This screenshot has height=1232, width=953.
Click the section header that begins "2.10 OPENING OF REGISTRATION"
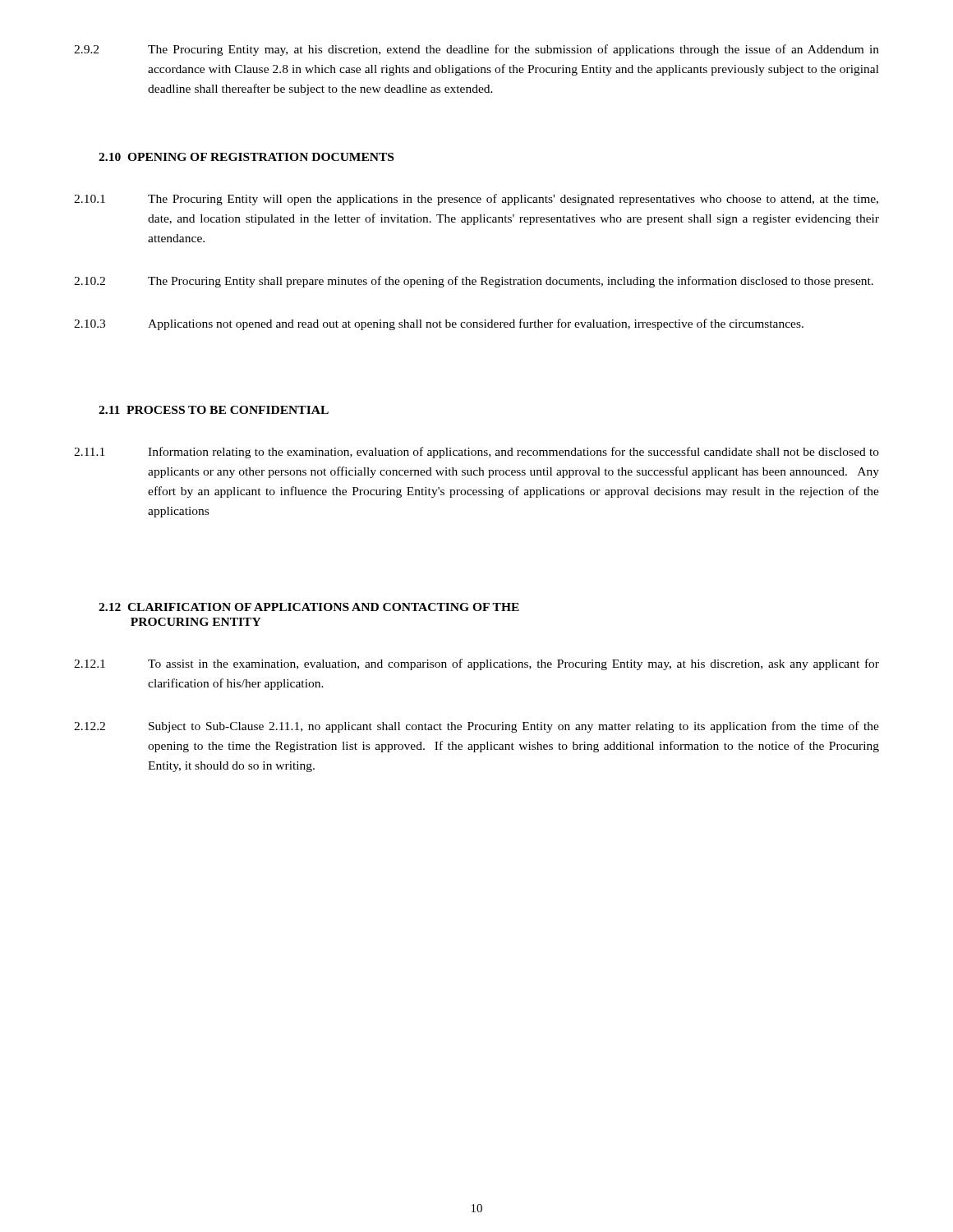click(246, 157)
